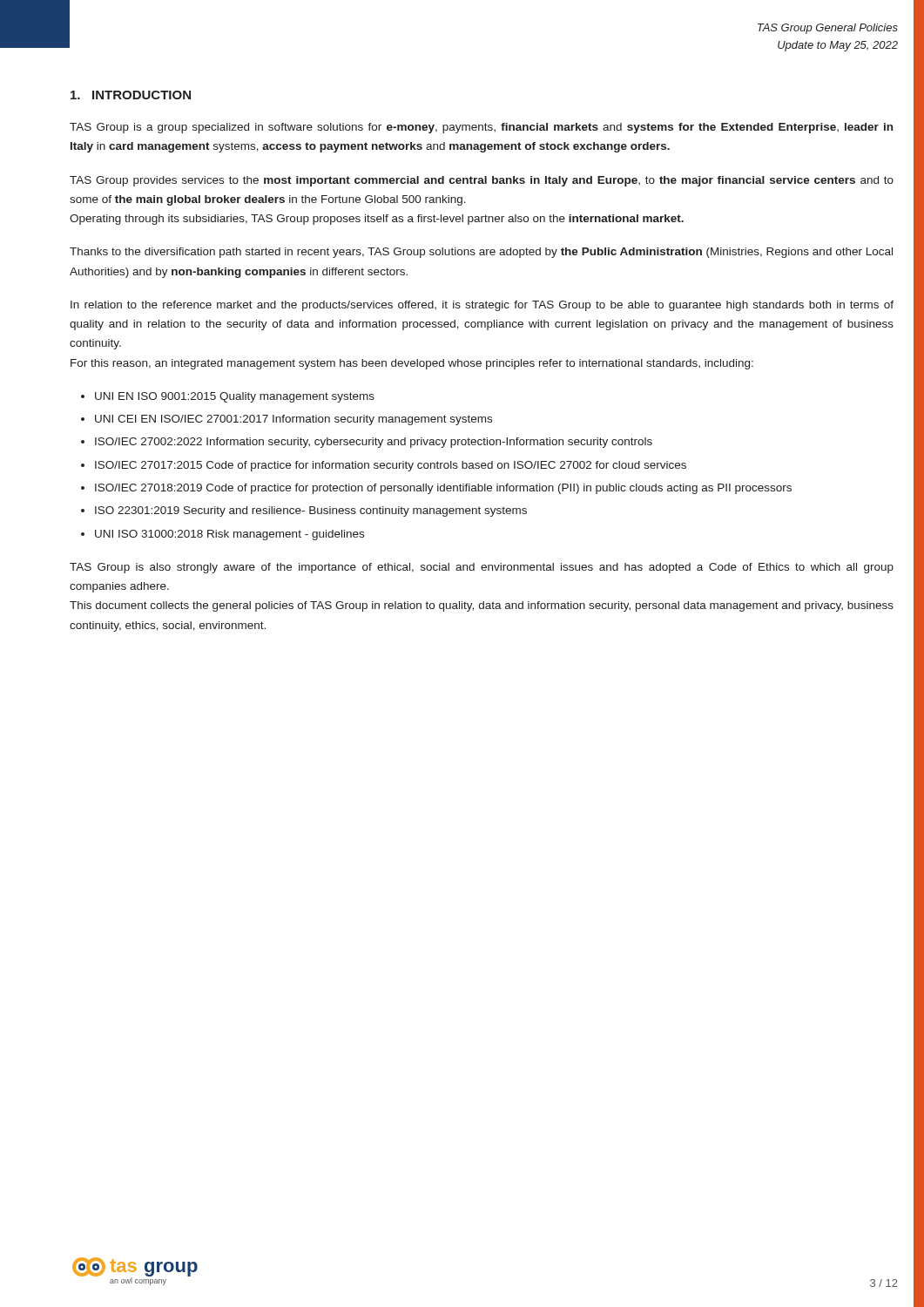Screen dimensions: 1307x924
Task: Locate the passage starting "UNI EN ISO 9001:2015 Quality management systems"
Action: click(234, 396)
